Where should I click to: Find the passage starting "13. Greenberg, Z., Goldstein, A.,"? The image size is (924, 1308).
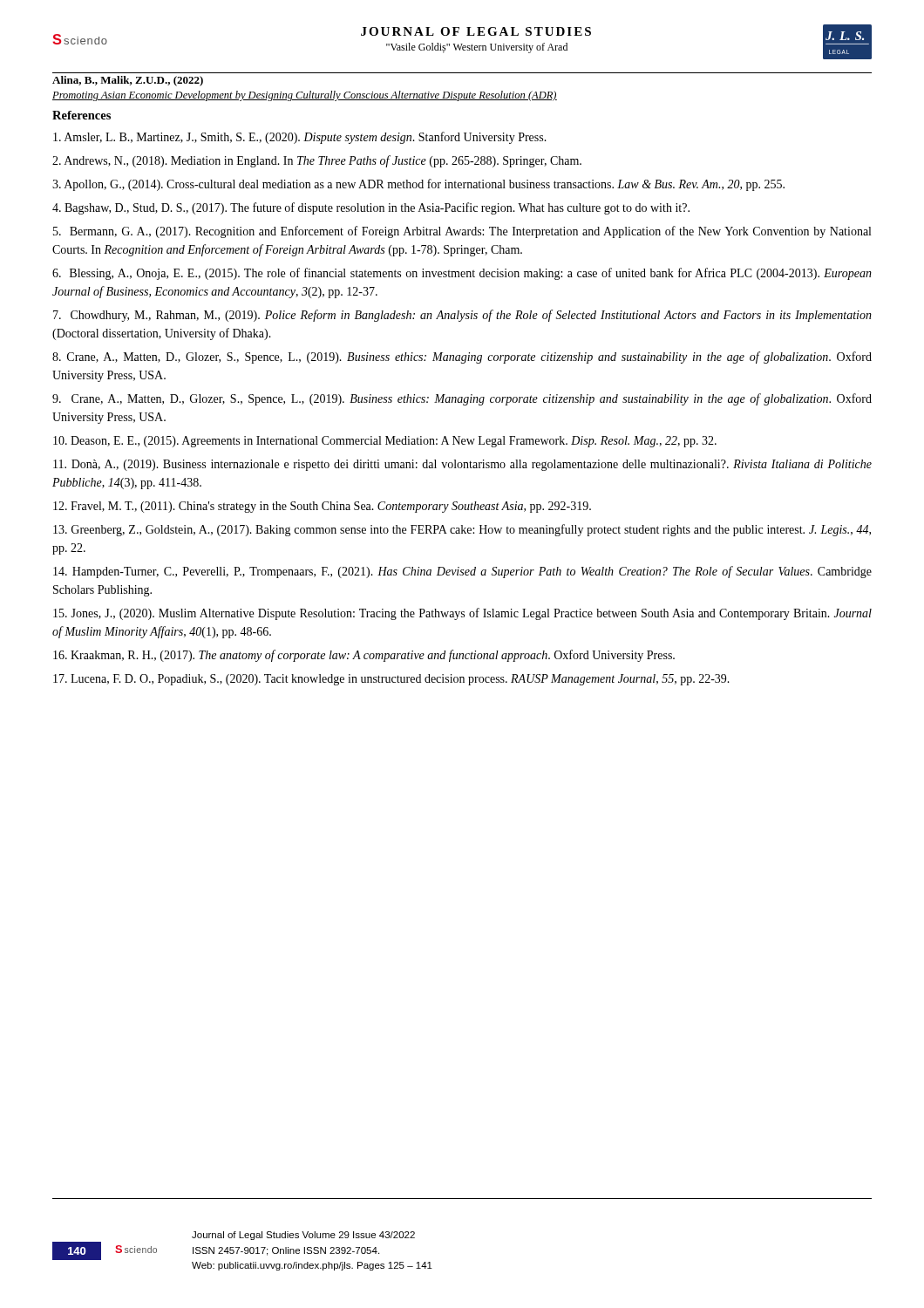click(x=462, y=539)
